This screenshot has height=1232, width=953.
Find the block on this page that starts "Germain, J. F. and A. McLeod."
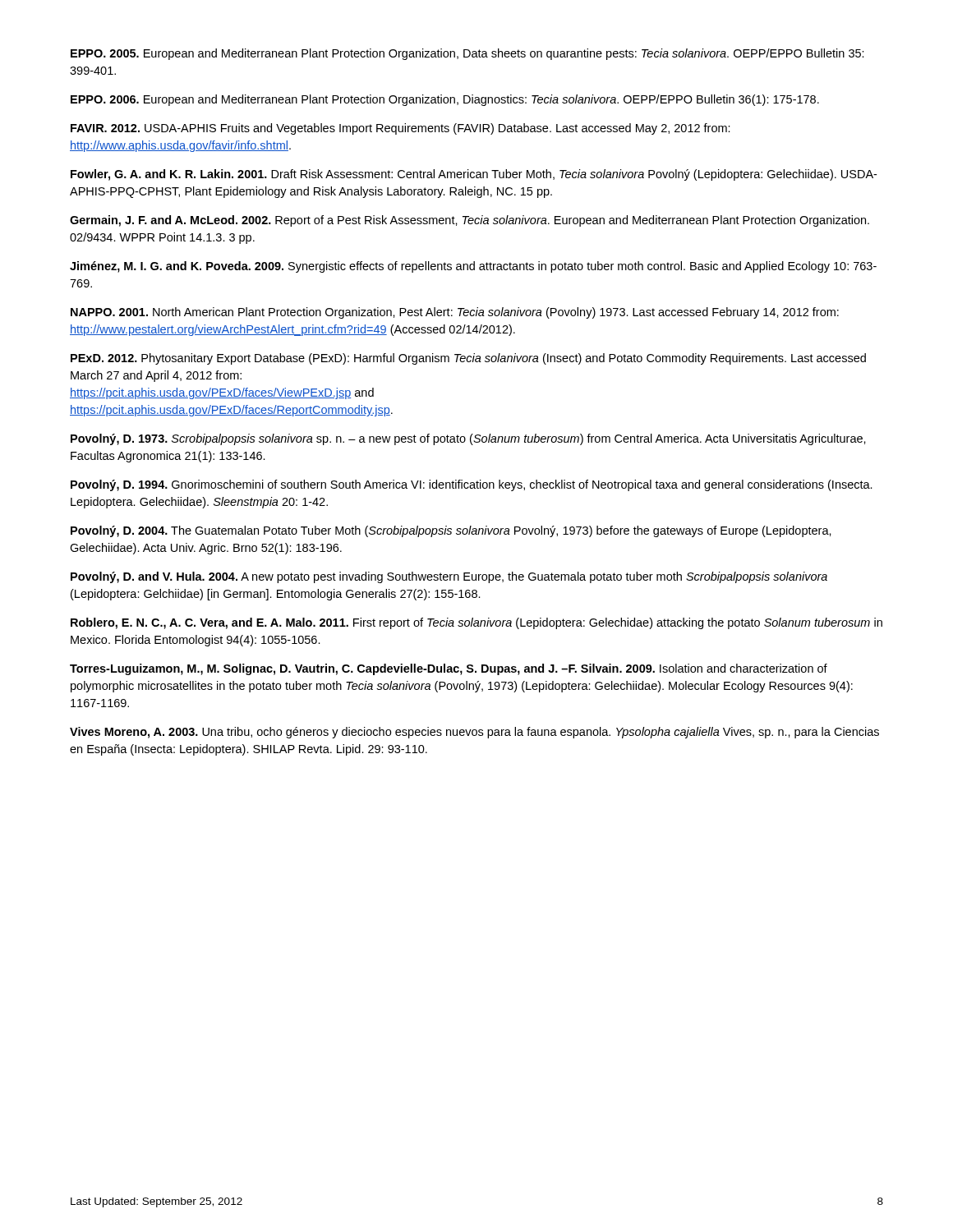(470, 229)
